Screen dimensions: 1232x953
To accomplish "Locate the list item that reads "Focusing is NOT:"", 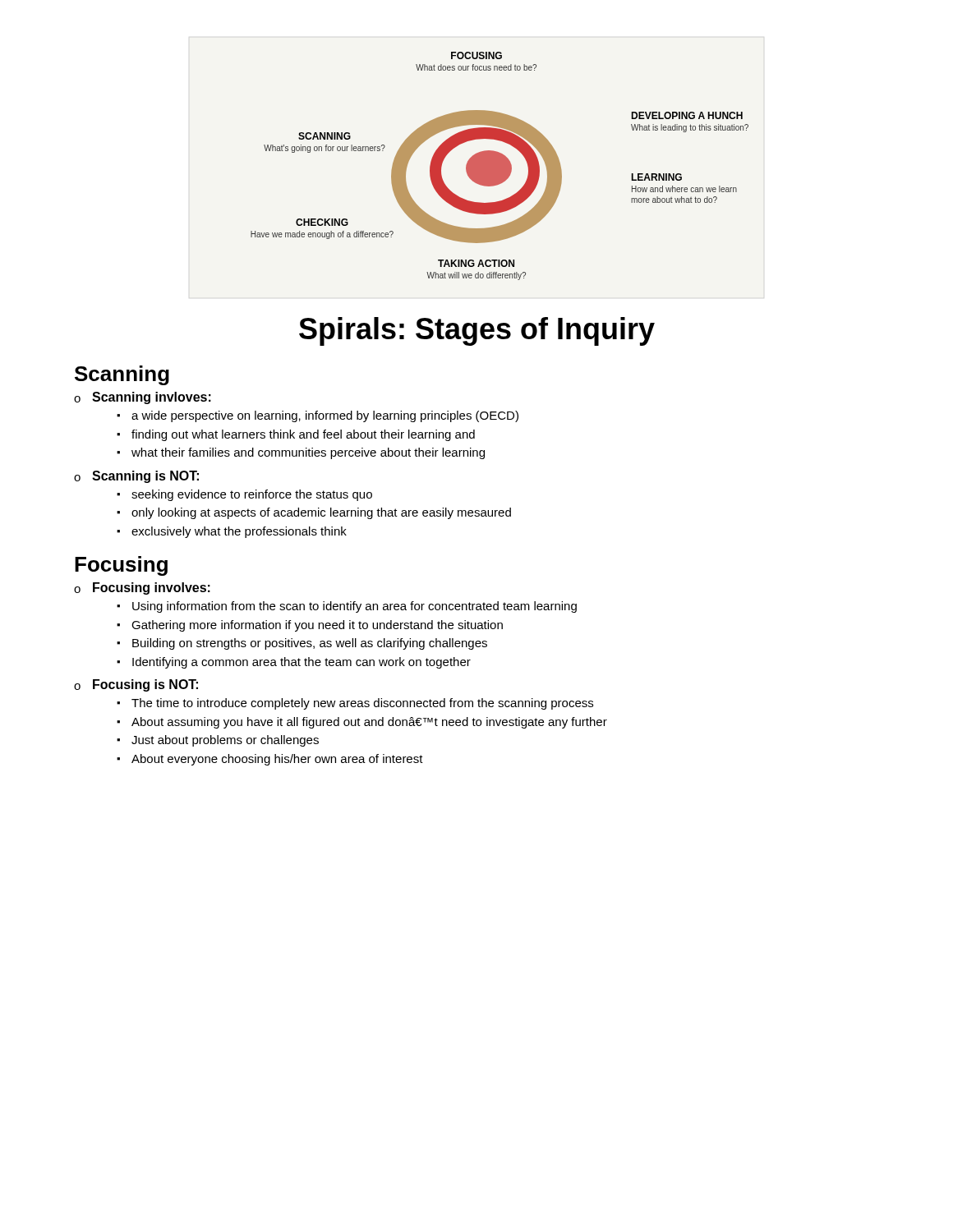I will (146, 685).
